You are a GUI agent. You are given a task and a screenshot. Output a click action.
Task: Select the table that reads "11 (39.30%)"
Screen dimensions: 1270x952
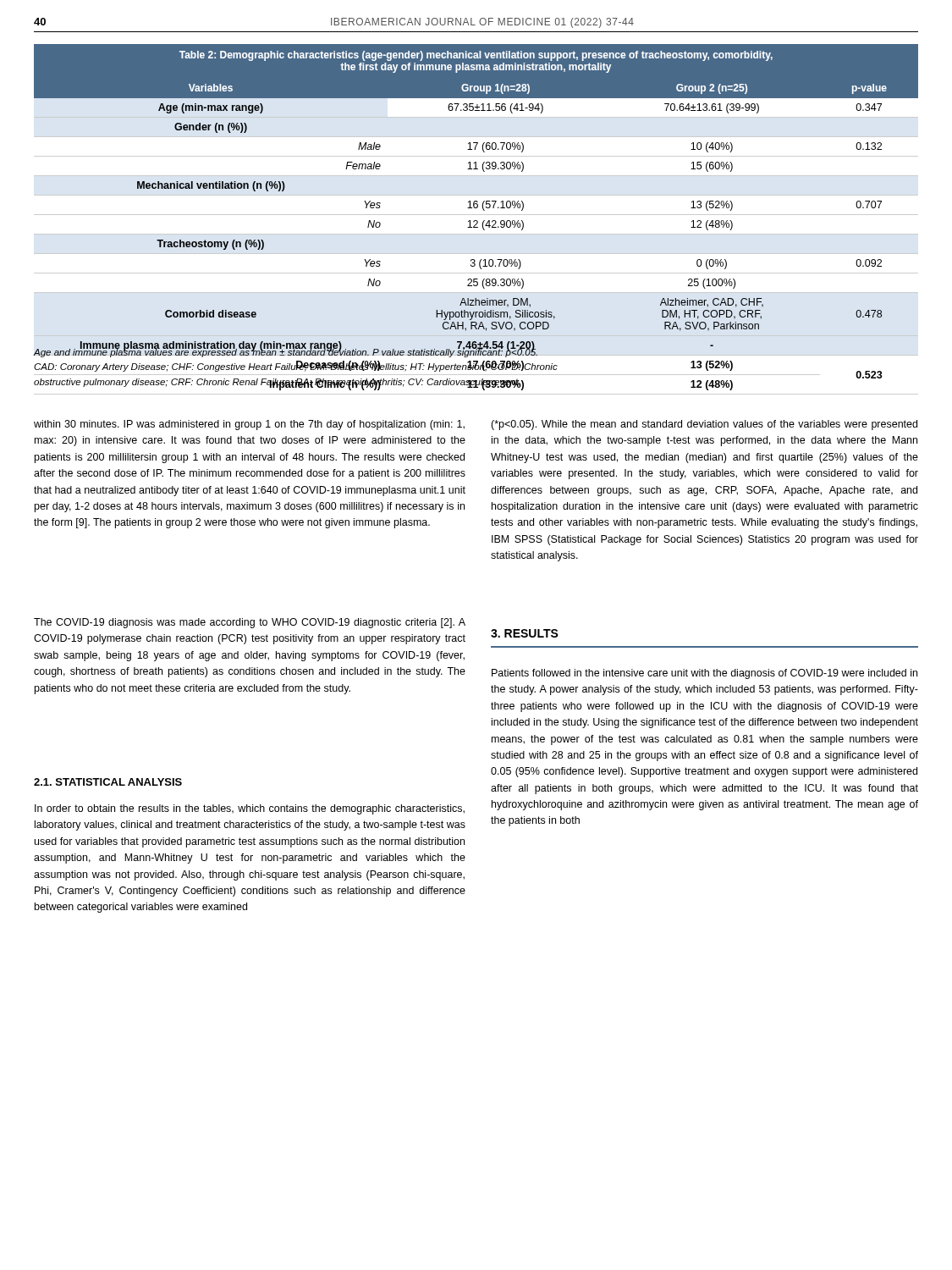tap(476, 219)
